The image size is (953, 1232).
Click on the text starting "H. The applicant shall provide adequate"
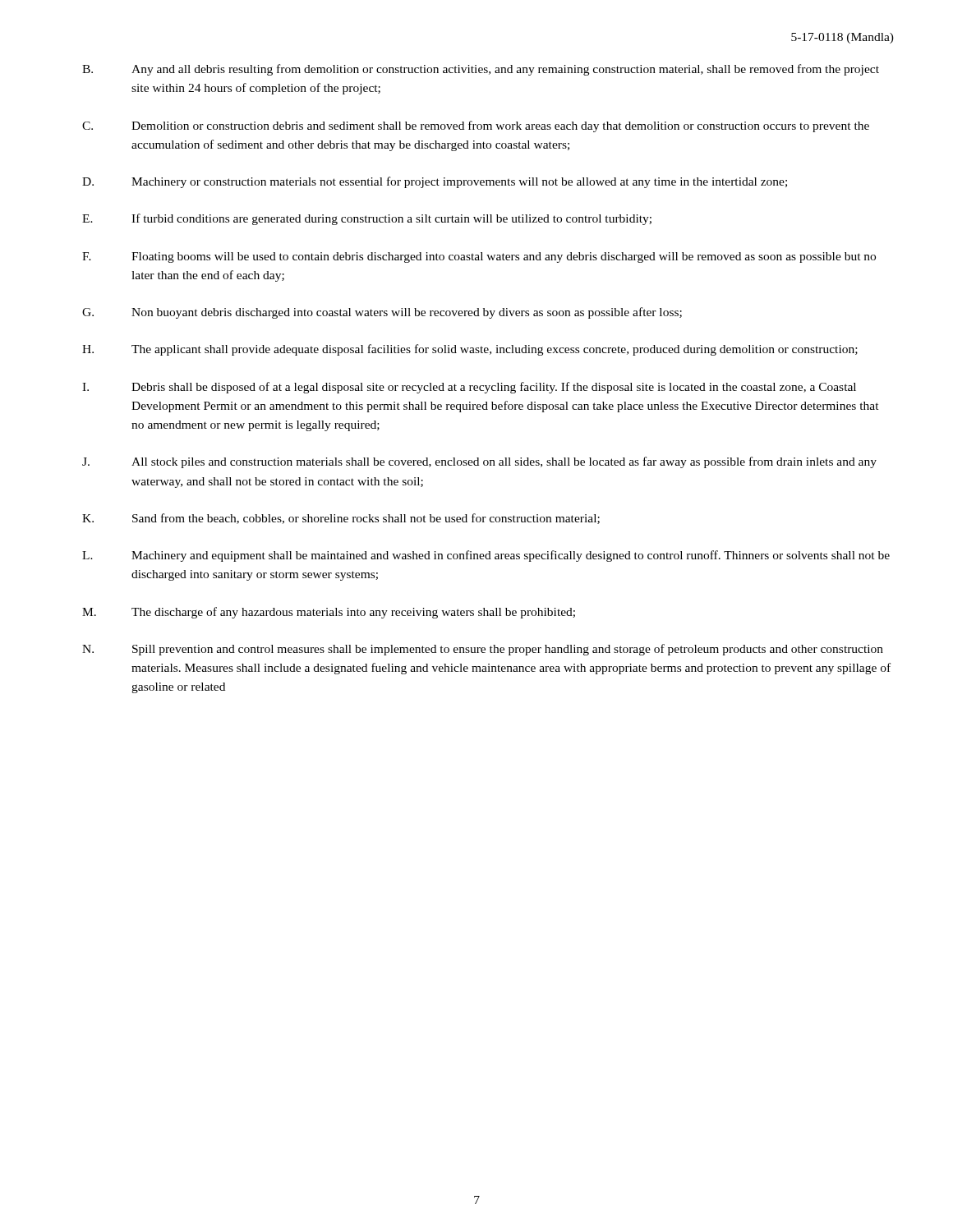point(488,349)
